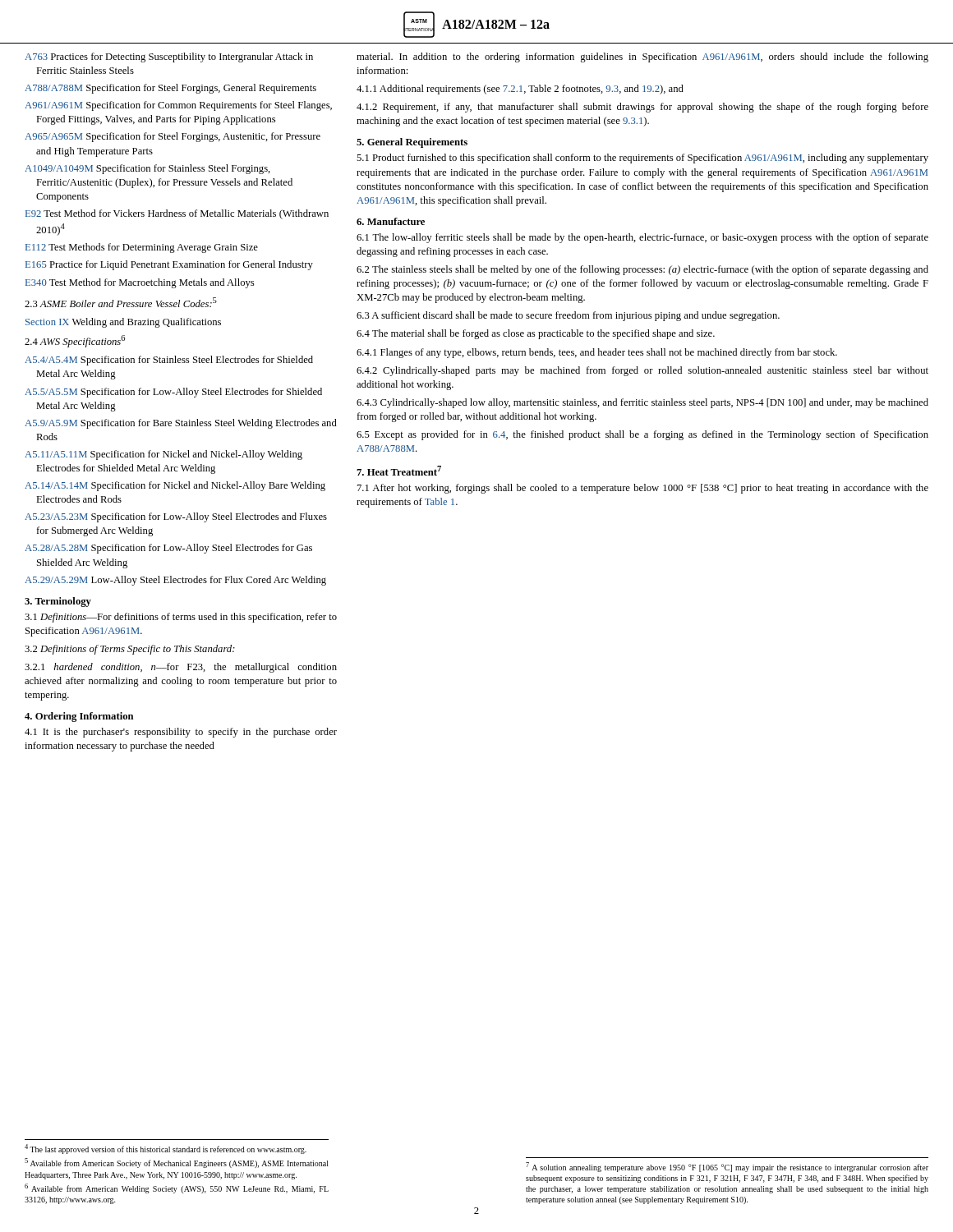953x1232 pixels.
Task: Select the list item that reads "E92 Test Method for Vickers Hardness"
Action: (177, 222)
